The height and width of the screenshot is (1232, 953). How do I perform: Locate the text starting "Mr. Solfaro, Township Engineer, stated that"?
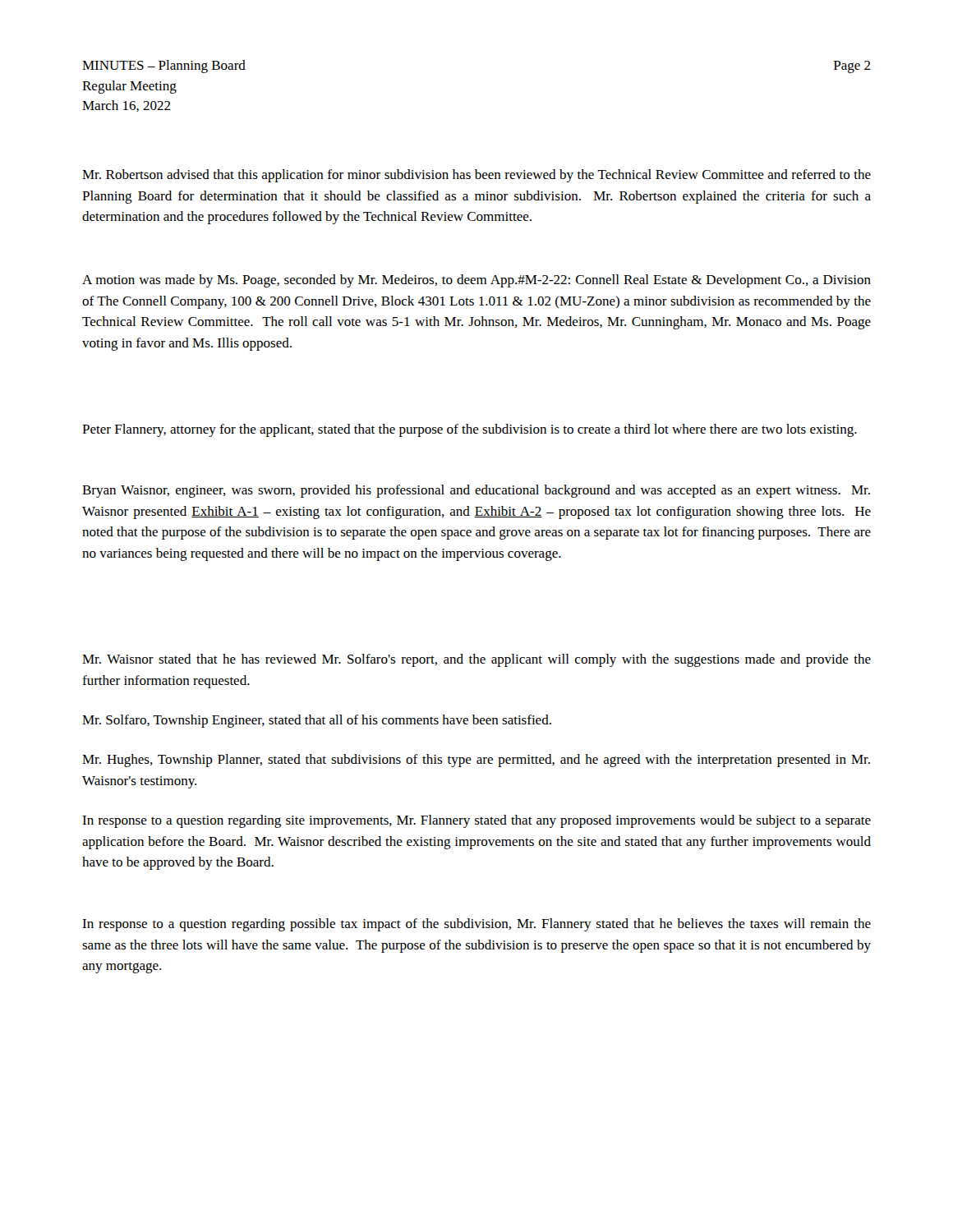coord(317,720)
